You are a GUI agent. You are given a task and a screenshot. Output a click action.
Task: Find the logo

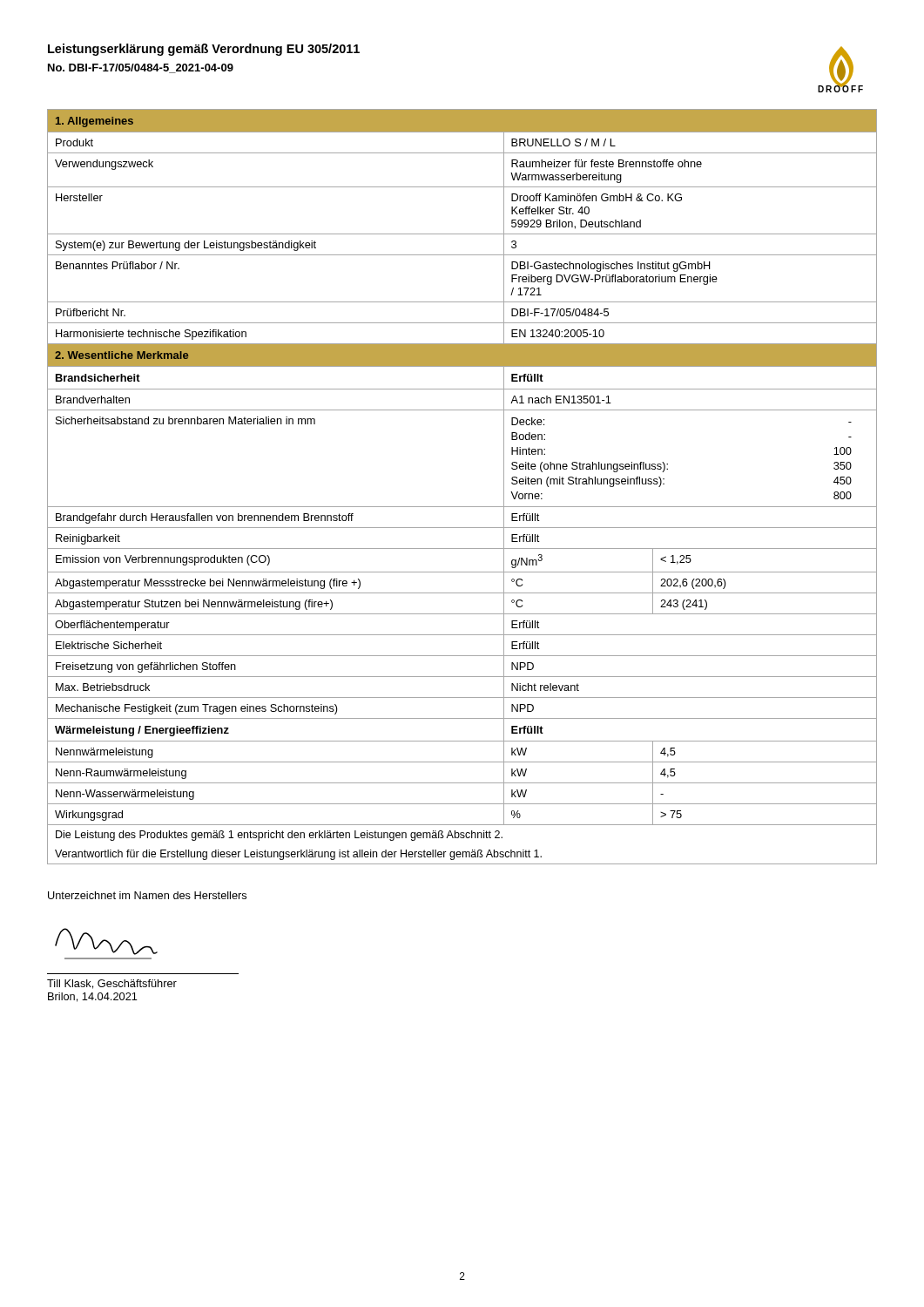point(838,69)
